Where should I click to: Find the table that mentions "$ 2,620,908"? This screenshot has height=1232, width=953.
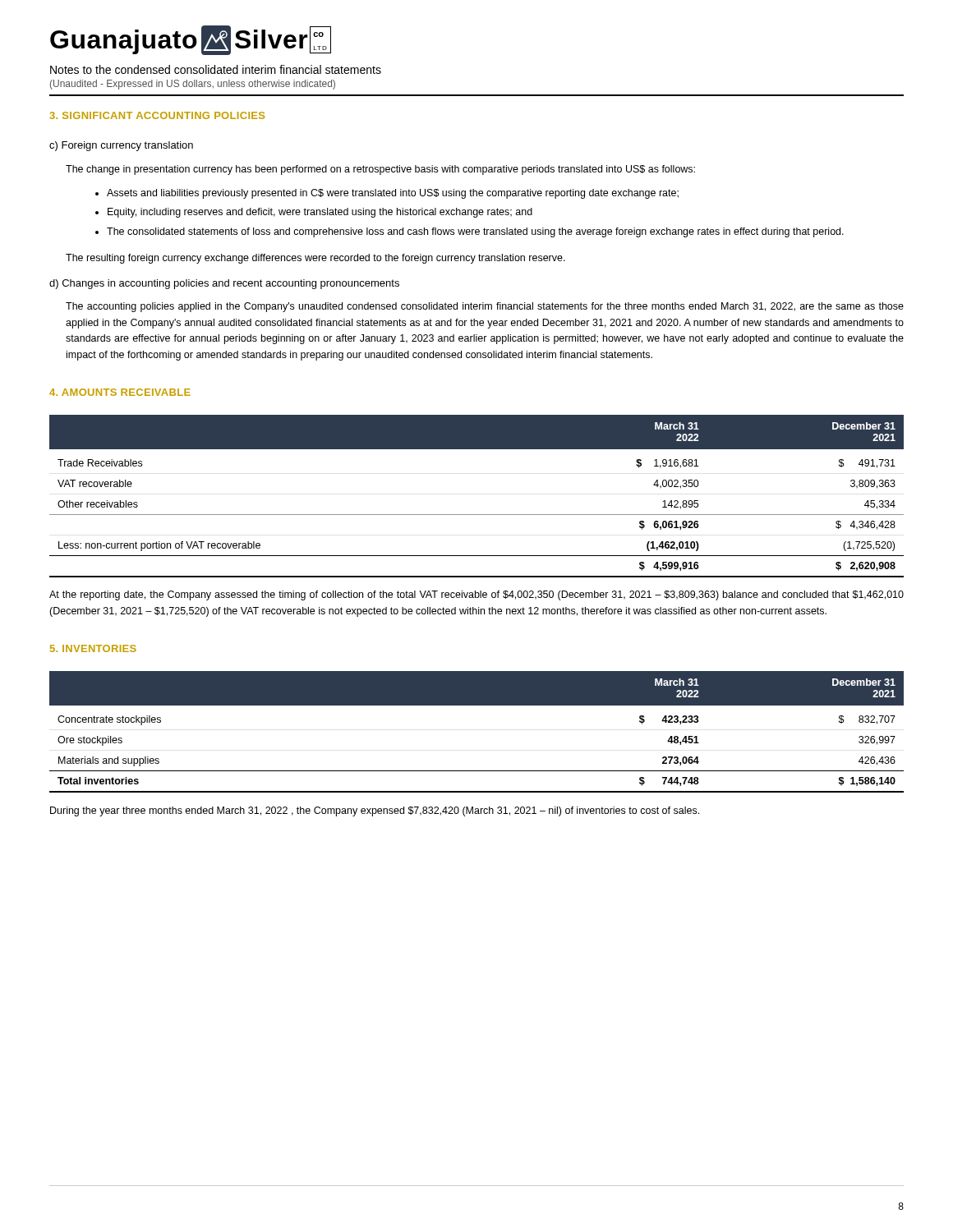tap(476, 496)
